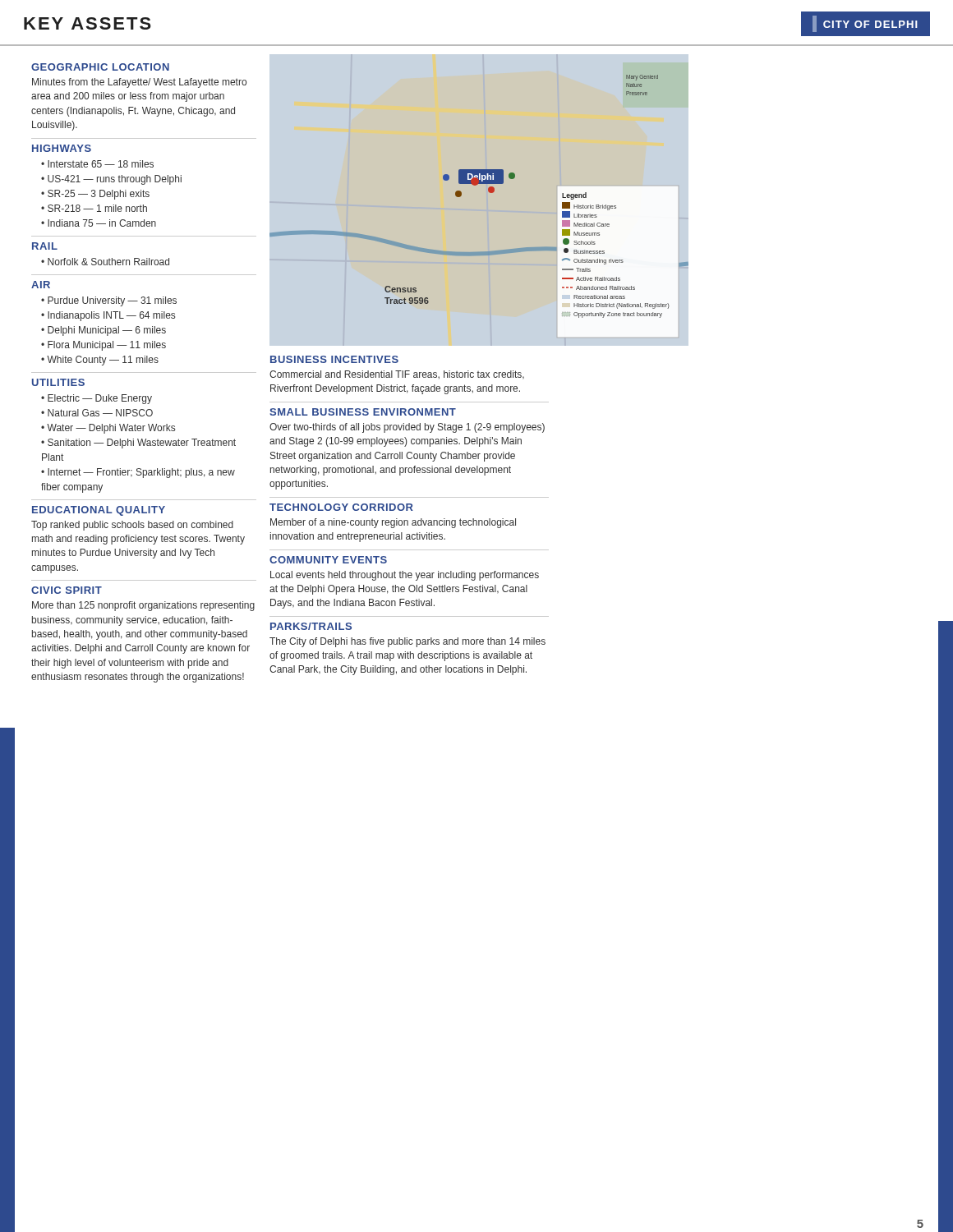This screenshot has width=953, height=1232.
Task: Where does it say "TECHNOLOGY CORRIDOR"?
Action: click(342, 507)
